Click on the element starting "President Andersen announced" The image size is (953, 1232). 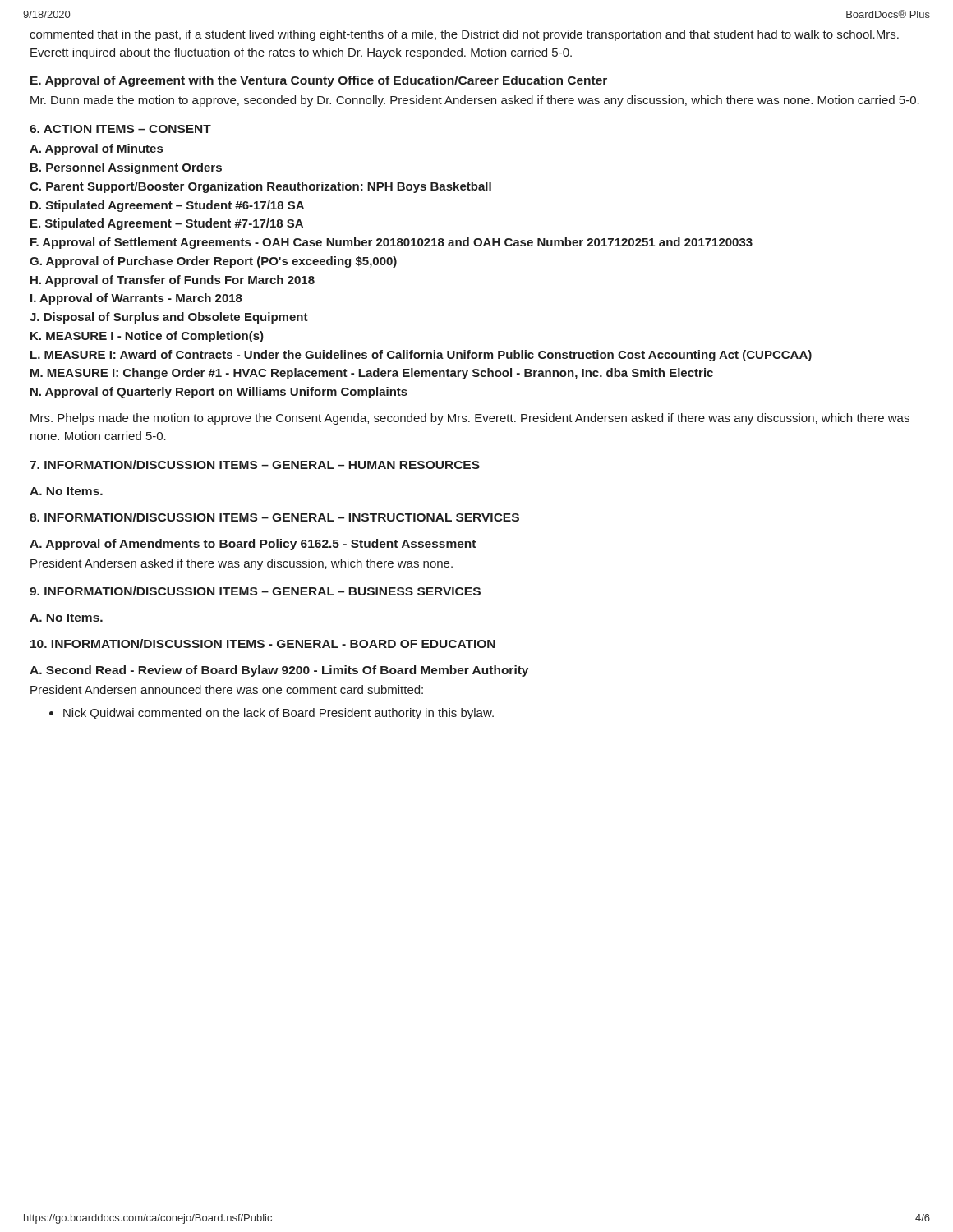(227, 689)
